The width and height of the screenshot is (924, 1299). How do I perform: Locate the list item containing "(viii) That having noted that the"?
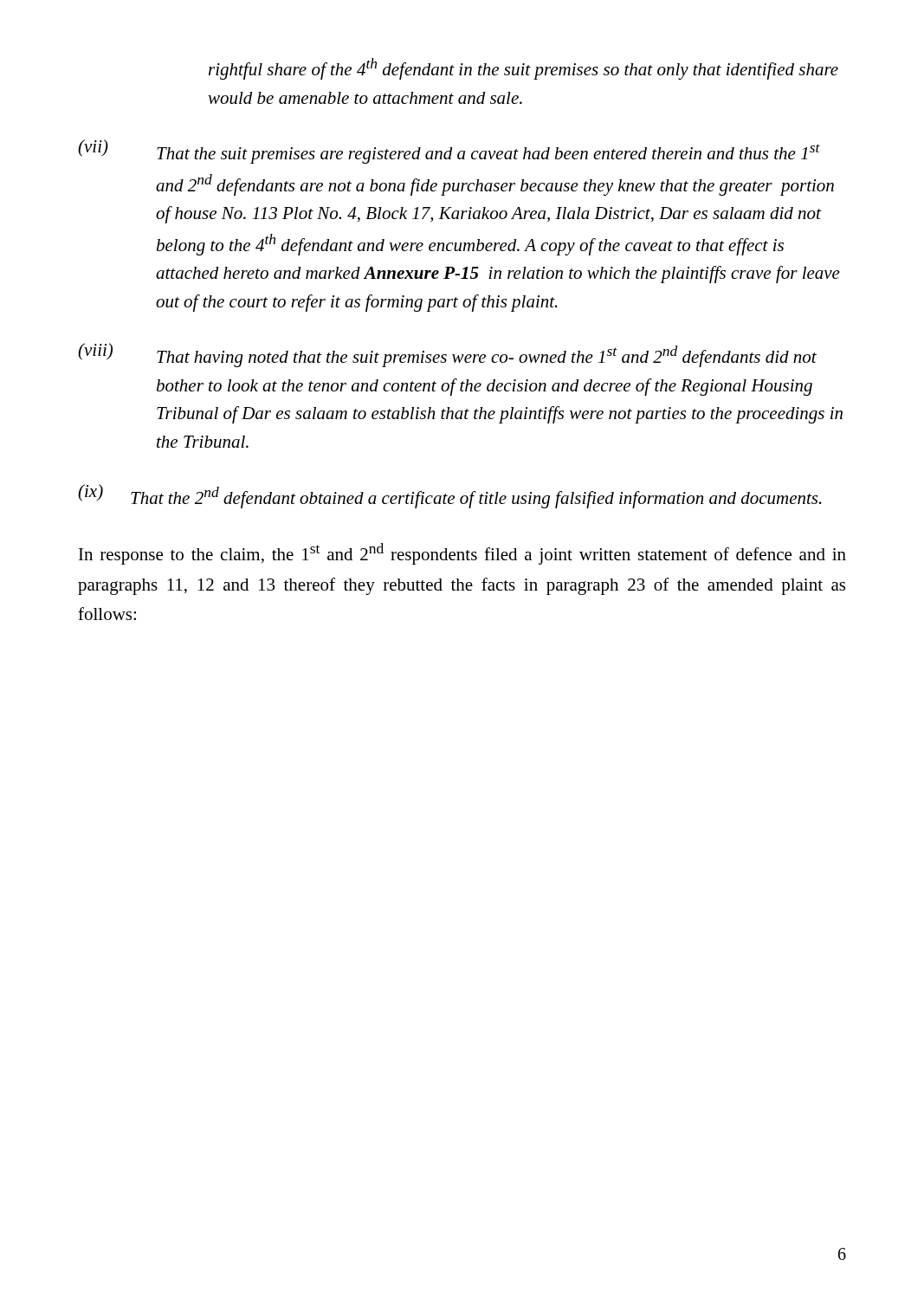click(462, 398)
